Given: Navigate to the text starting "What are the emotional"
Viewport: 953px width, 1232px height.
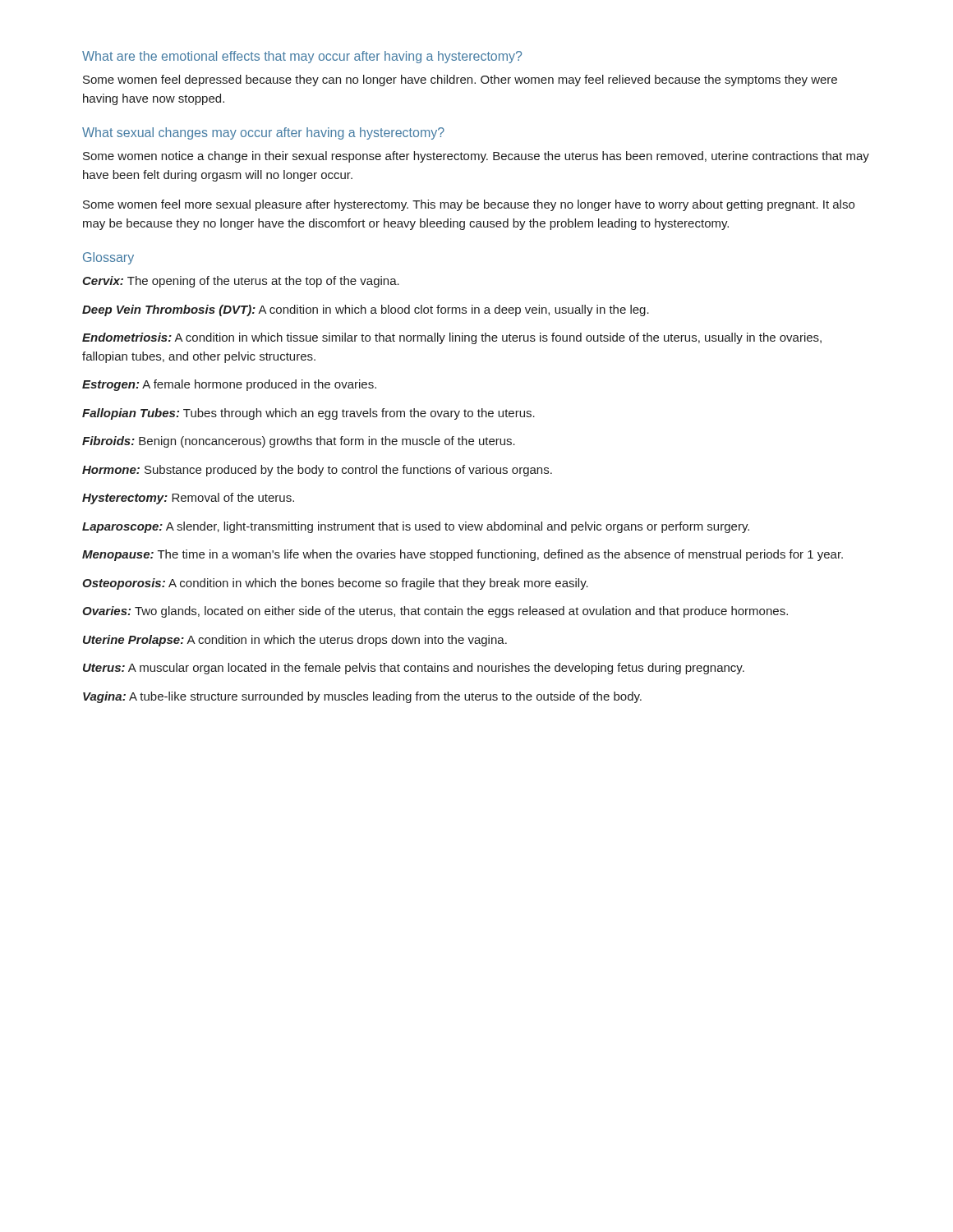Looking at the screenshot, I should [x=476, y=57].
